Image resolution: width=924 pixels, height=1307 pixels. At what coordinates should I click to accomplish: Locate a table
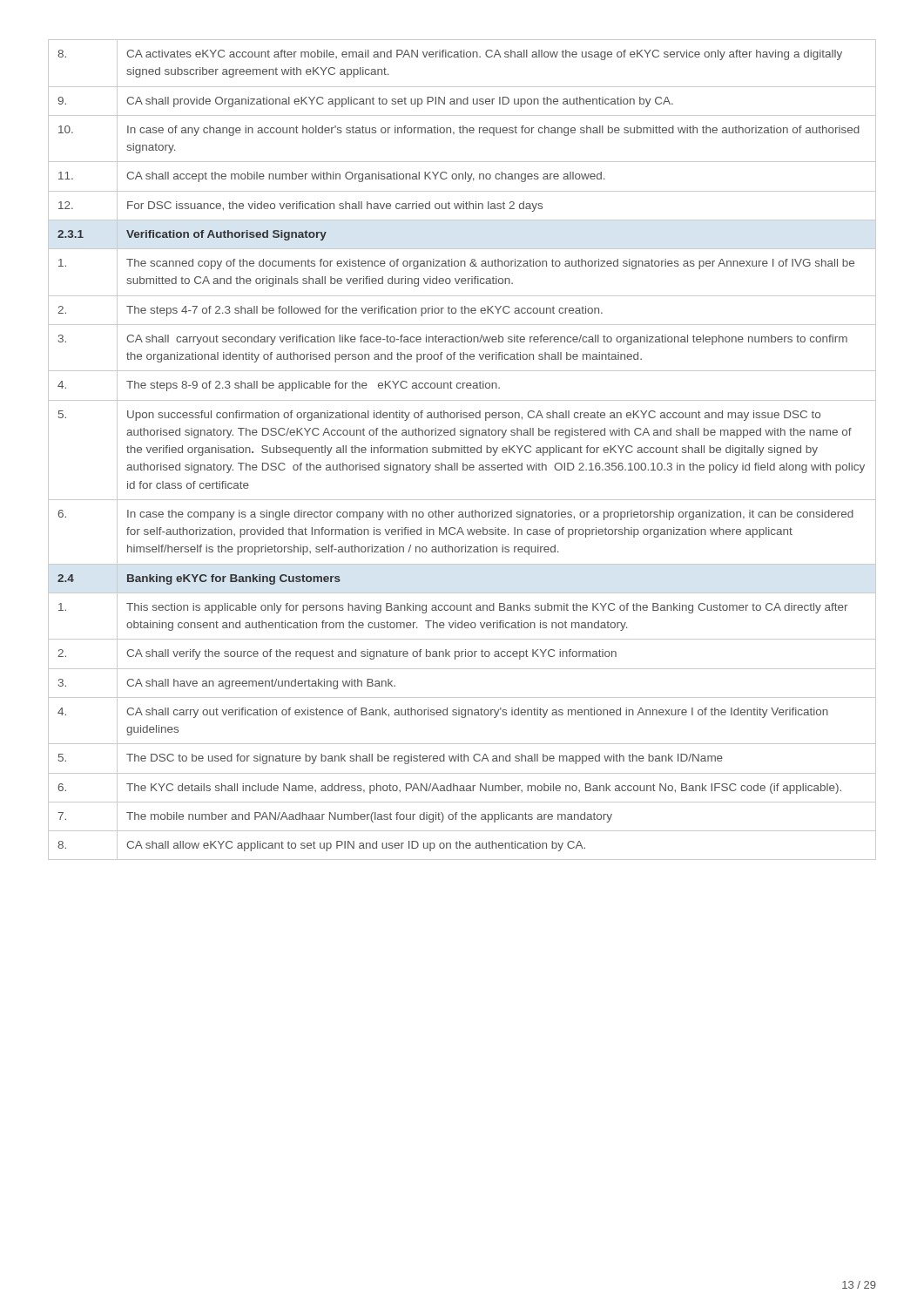pyautogui.click(x=462, y=450)
